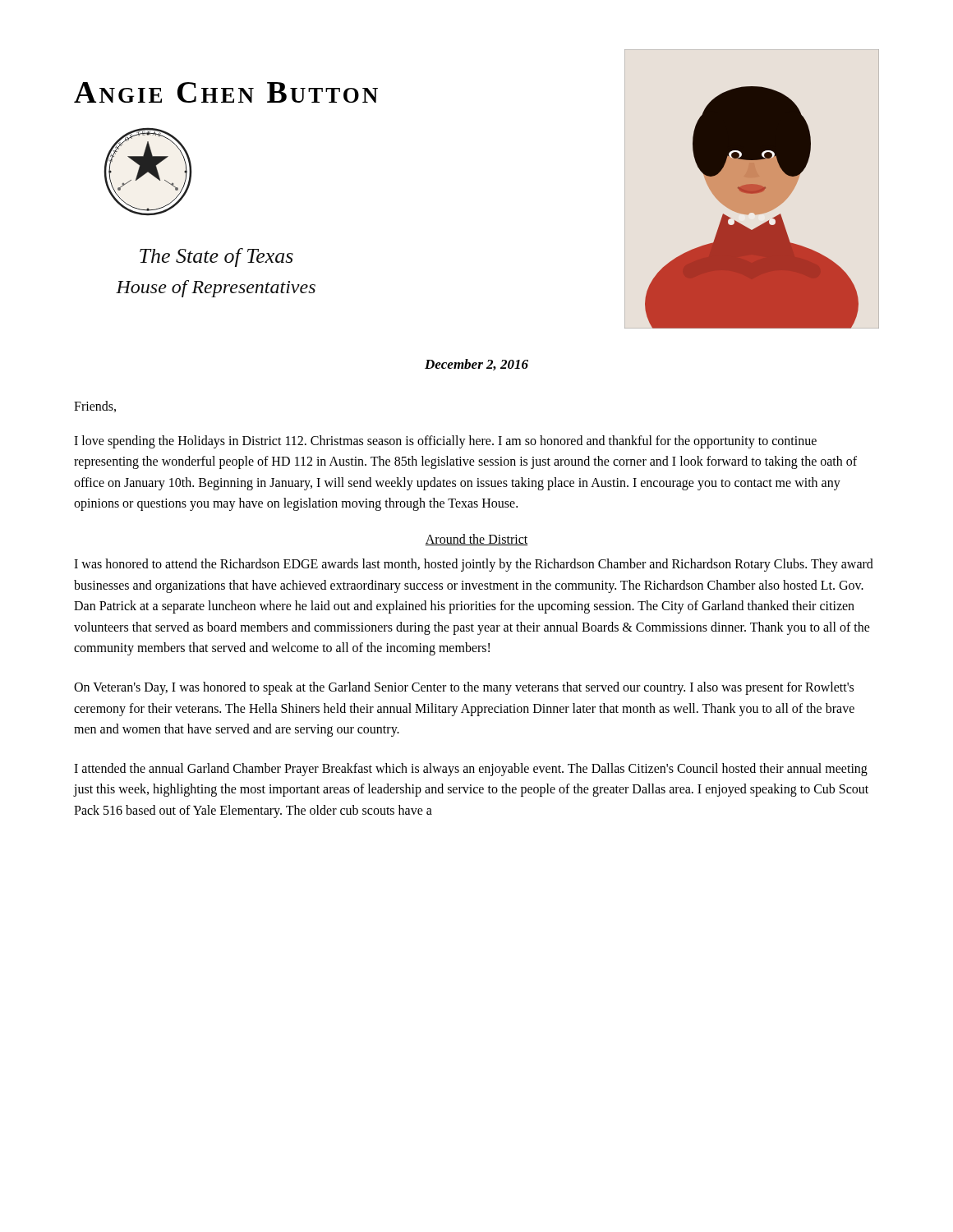Image resolution: width=953 pixels, height=1232 pixels.
Task: Navigate to the text block starting "I was honored to attend"
Action: (474, 606)
